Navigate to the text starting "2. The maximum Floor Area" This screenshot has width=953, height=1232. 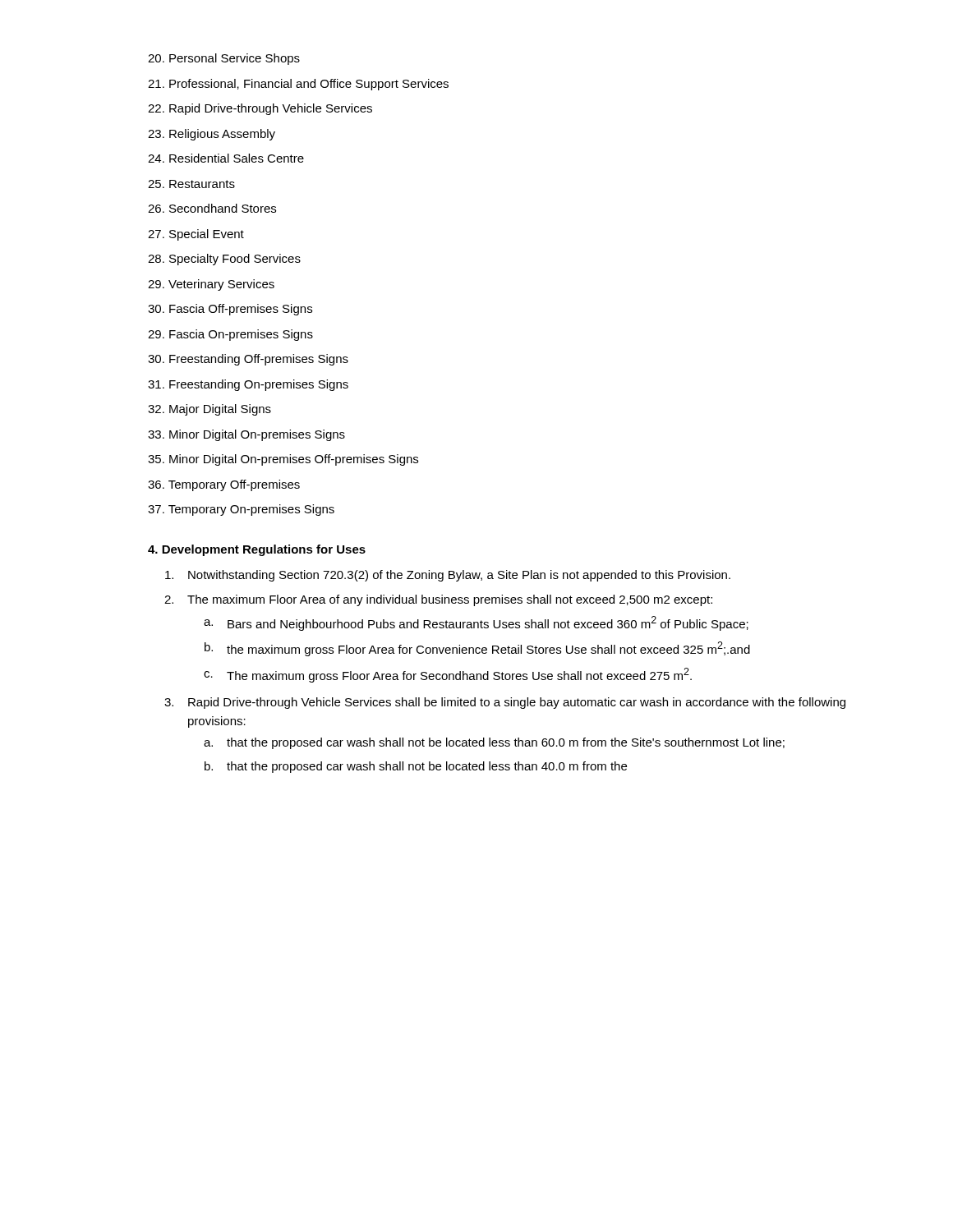[x=509, y=640]
